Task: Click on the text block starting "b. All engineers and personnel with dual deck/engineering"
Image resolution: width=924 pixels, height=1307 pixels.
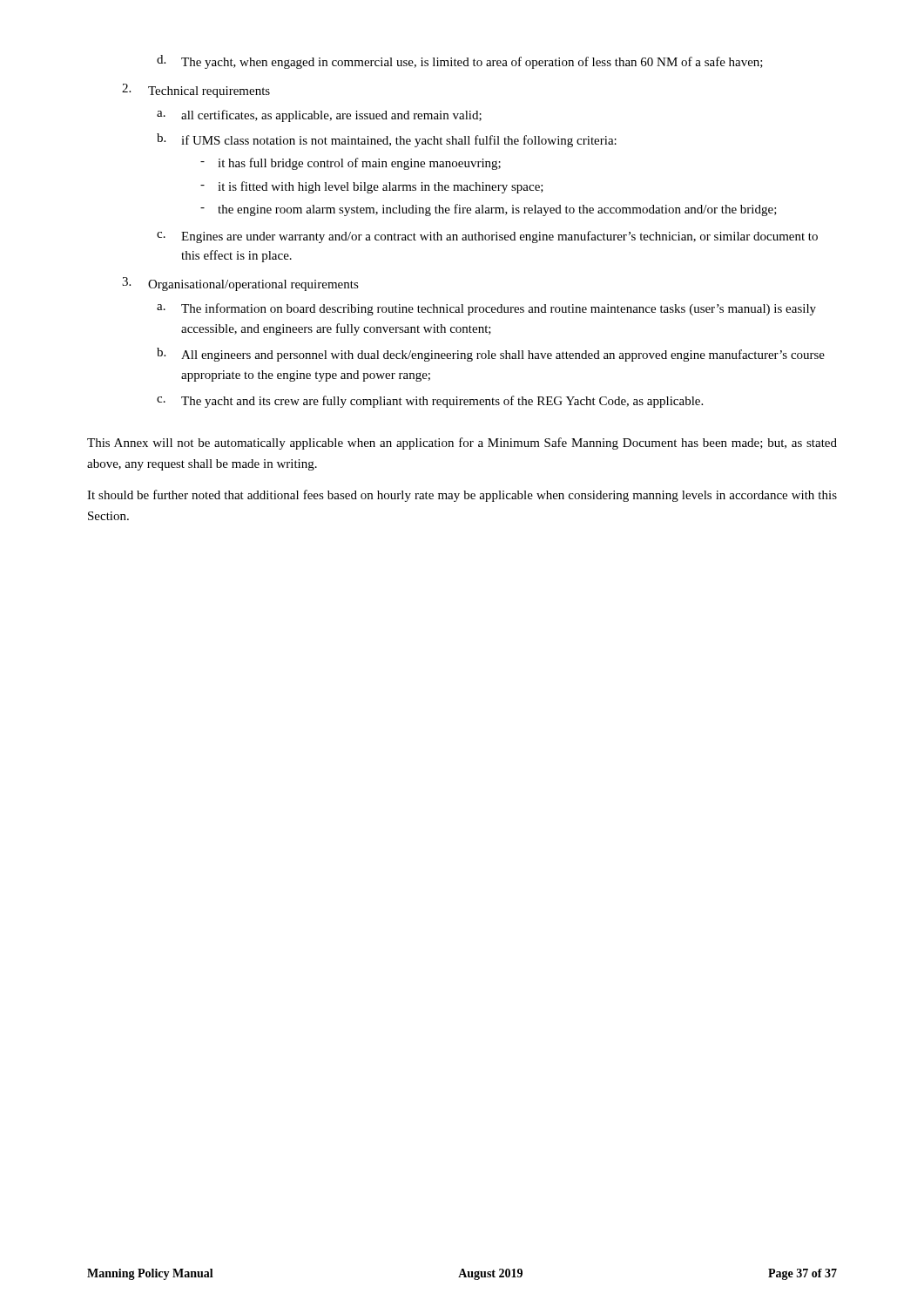Action: [x=497, y=365]
